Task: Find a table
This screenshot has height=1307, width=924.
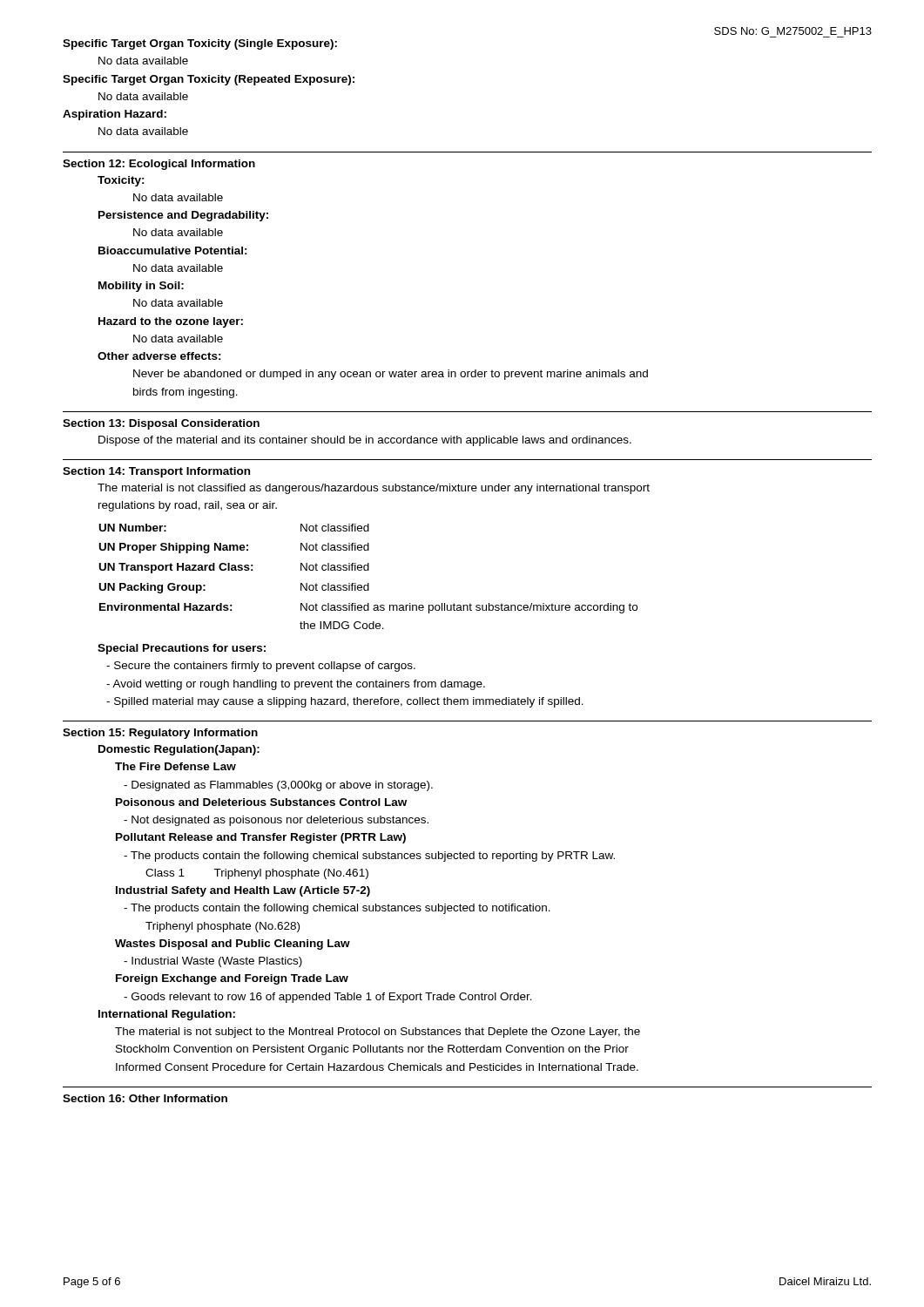Action: coord(485,577)
